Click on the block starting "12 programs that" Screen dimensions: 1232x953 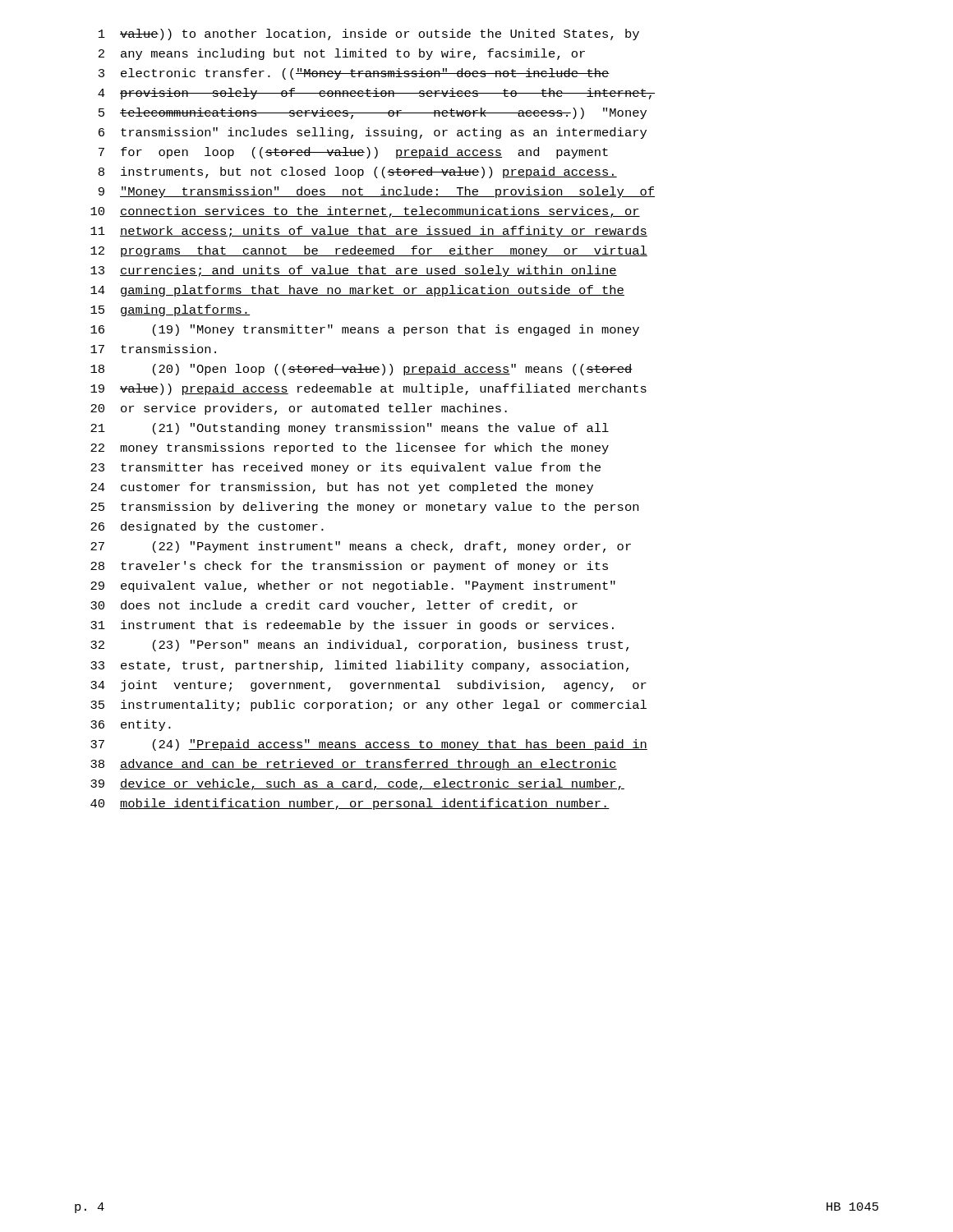[476, 251]
